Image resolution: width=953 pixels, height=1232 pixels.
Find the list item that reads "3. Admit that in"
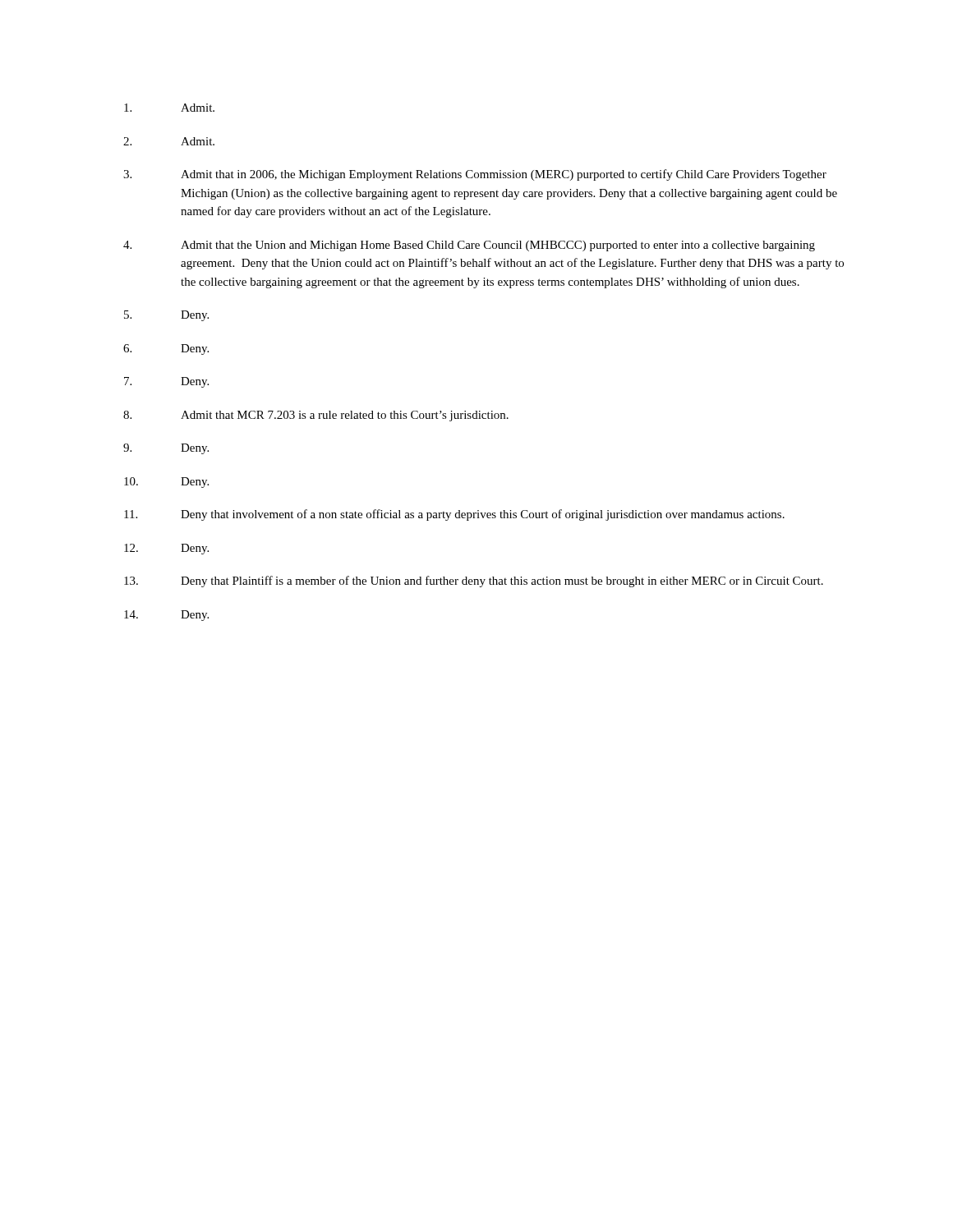pyautogui.click(x=485, y=193)
